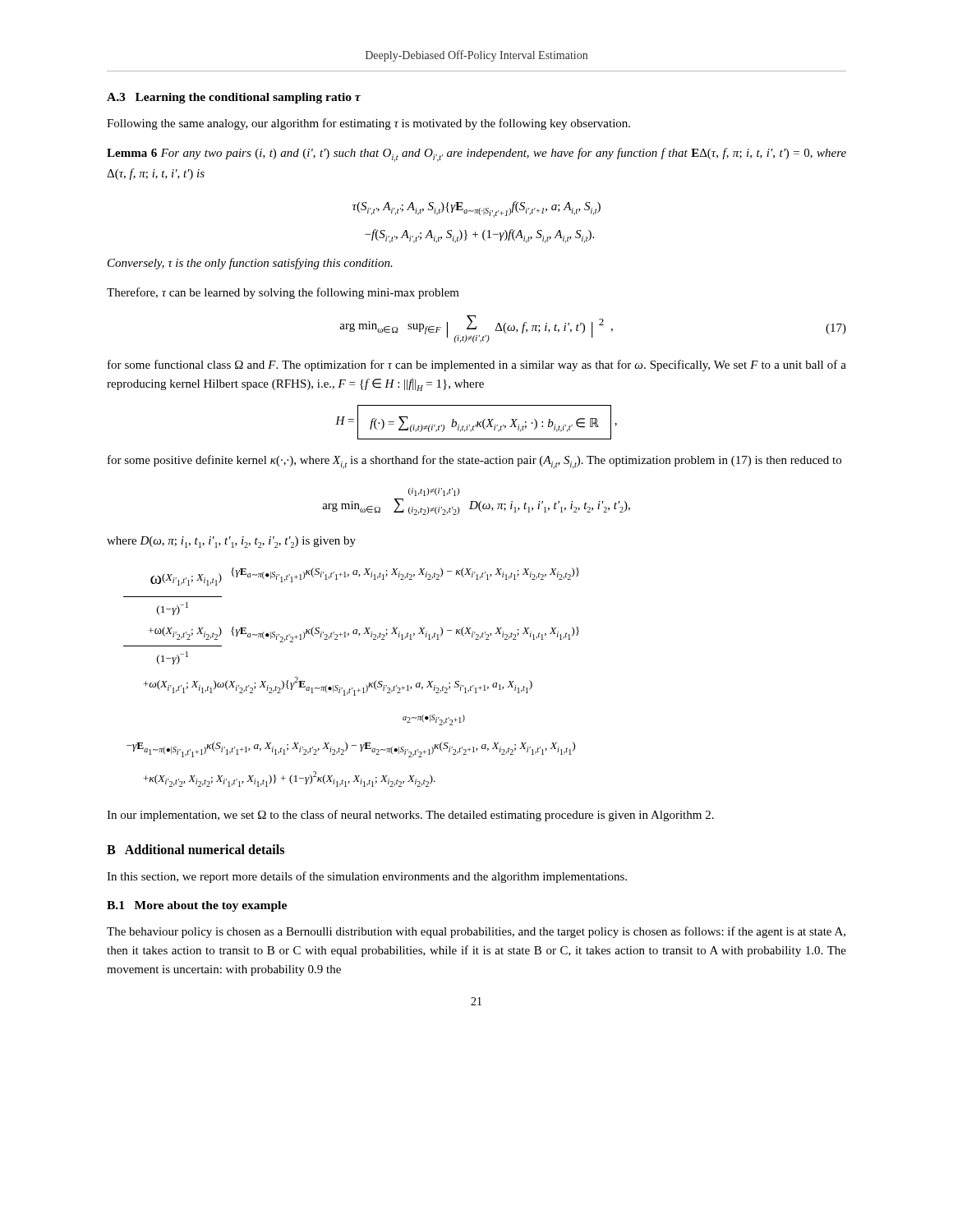Image resolution: width=953 pixels, height=1232 pixels.
Task: Locate the block starting "The behaviour policy is chosen"
Action: (x=476, y=950)
